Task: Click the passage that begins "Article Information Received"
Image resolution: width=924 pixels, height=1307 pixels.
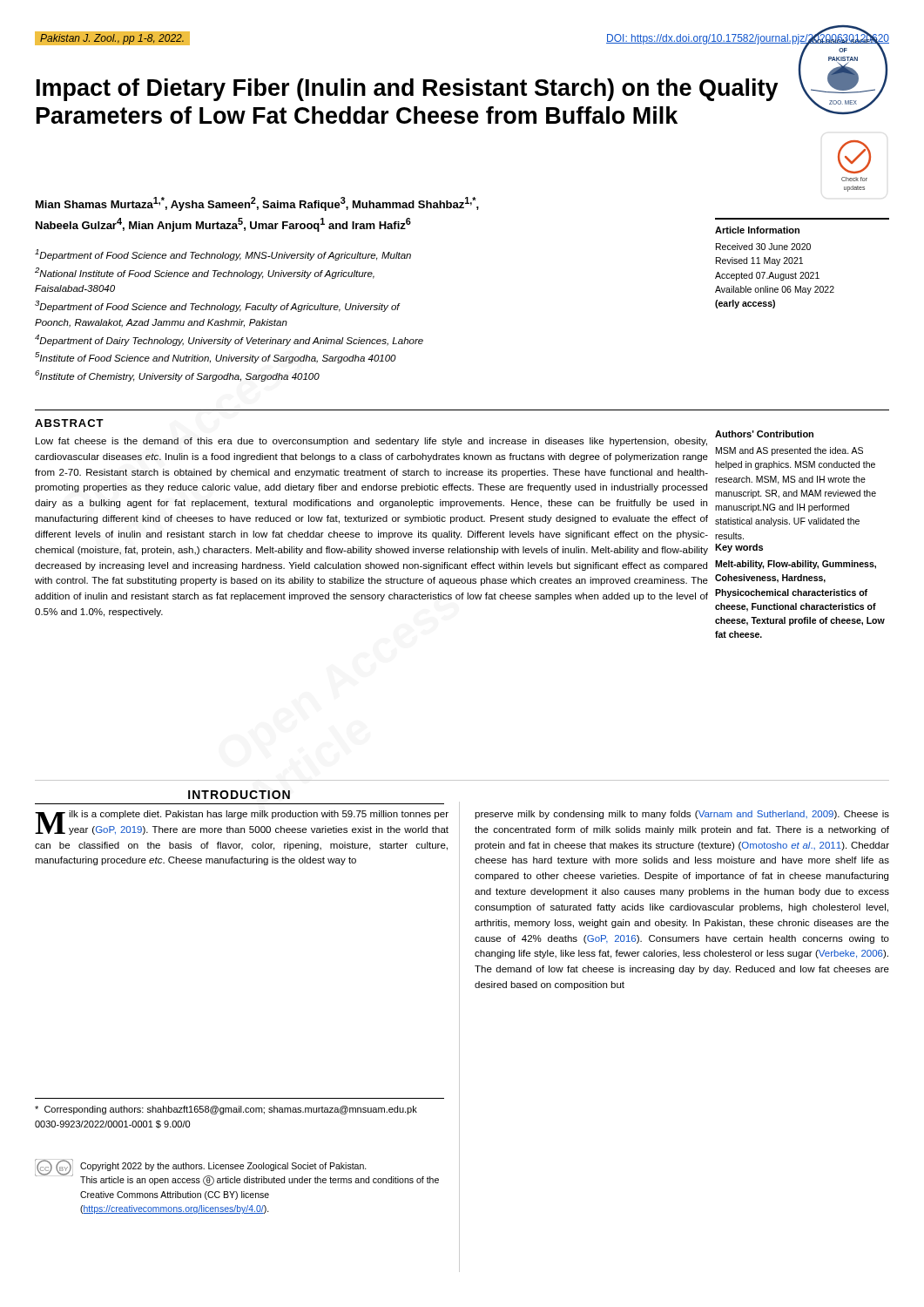Action: [x=802, y=266]
